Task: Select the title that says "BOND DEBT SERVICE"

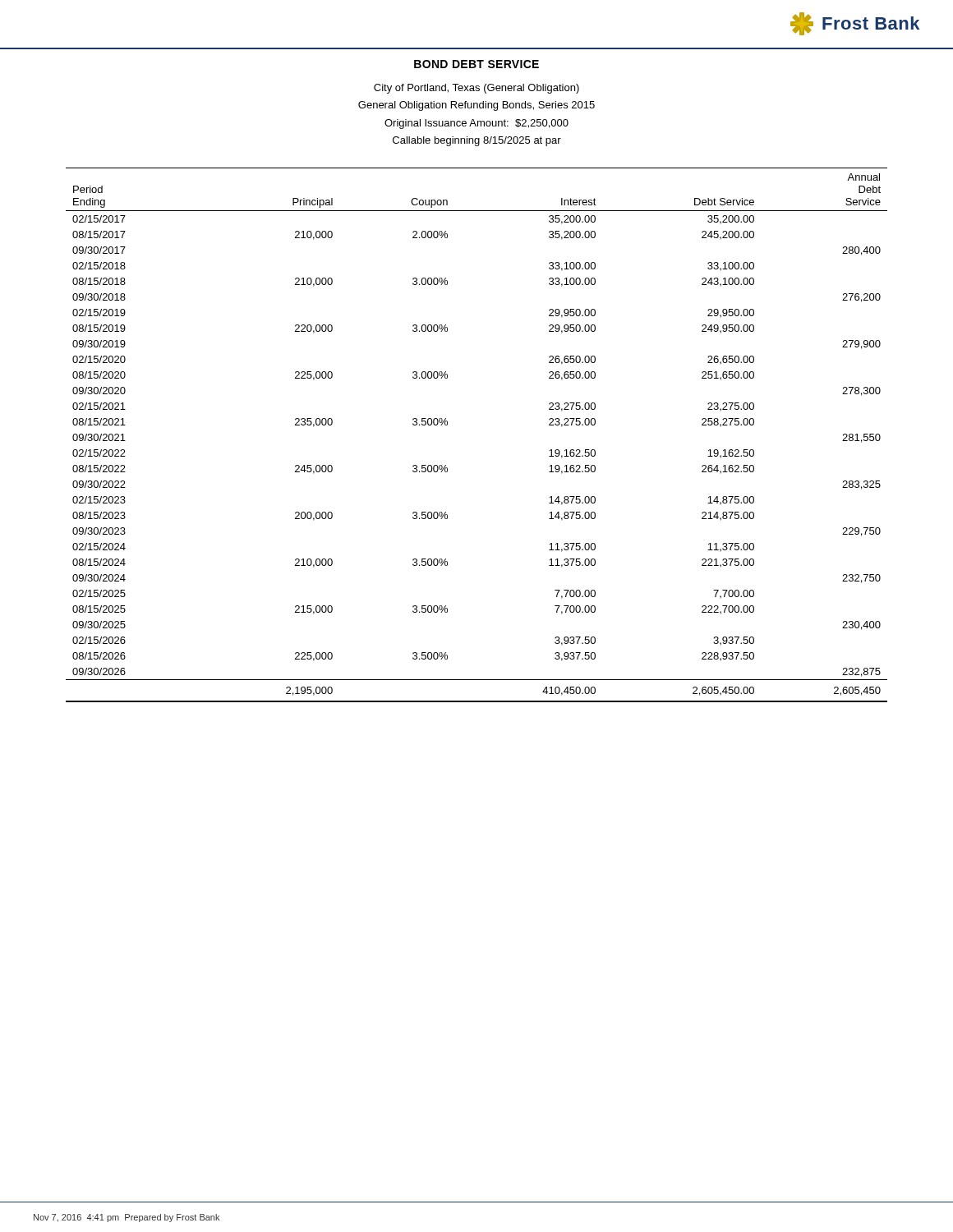Action: coord(476,64)
